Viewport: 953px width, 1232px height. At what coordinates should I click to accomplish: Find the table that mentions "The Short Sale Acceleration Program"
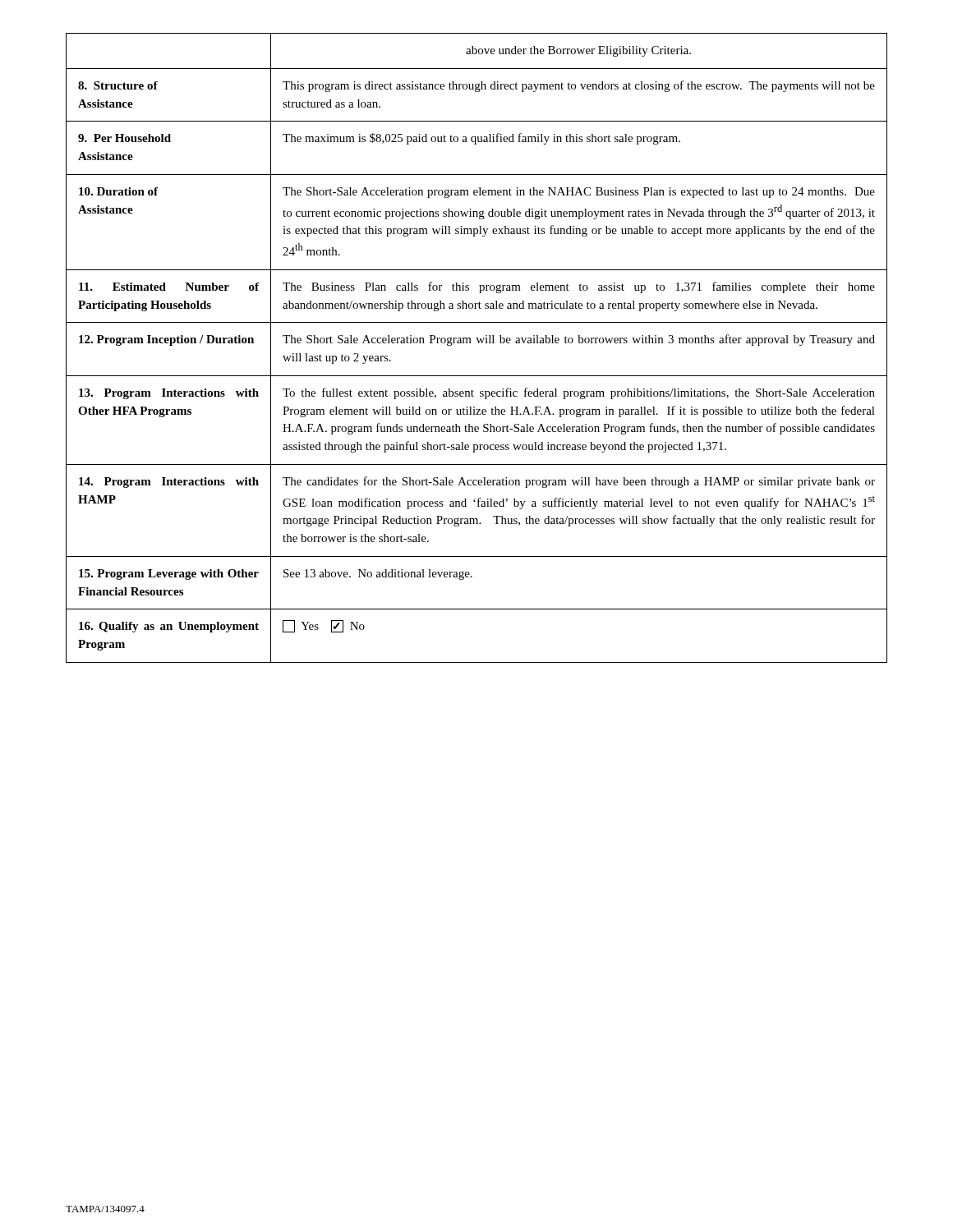476,348
